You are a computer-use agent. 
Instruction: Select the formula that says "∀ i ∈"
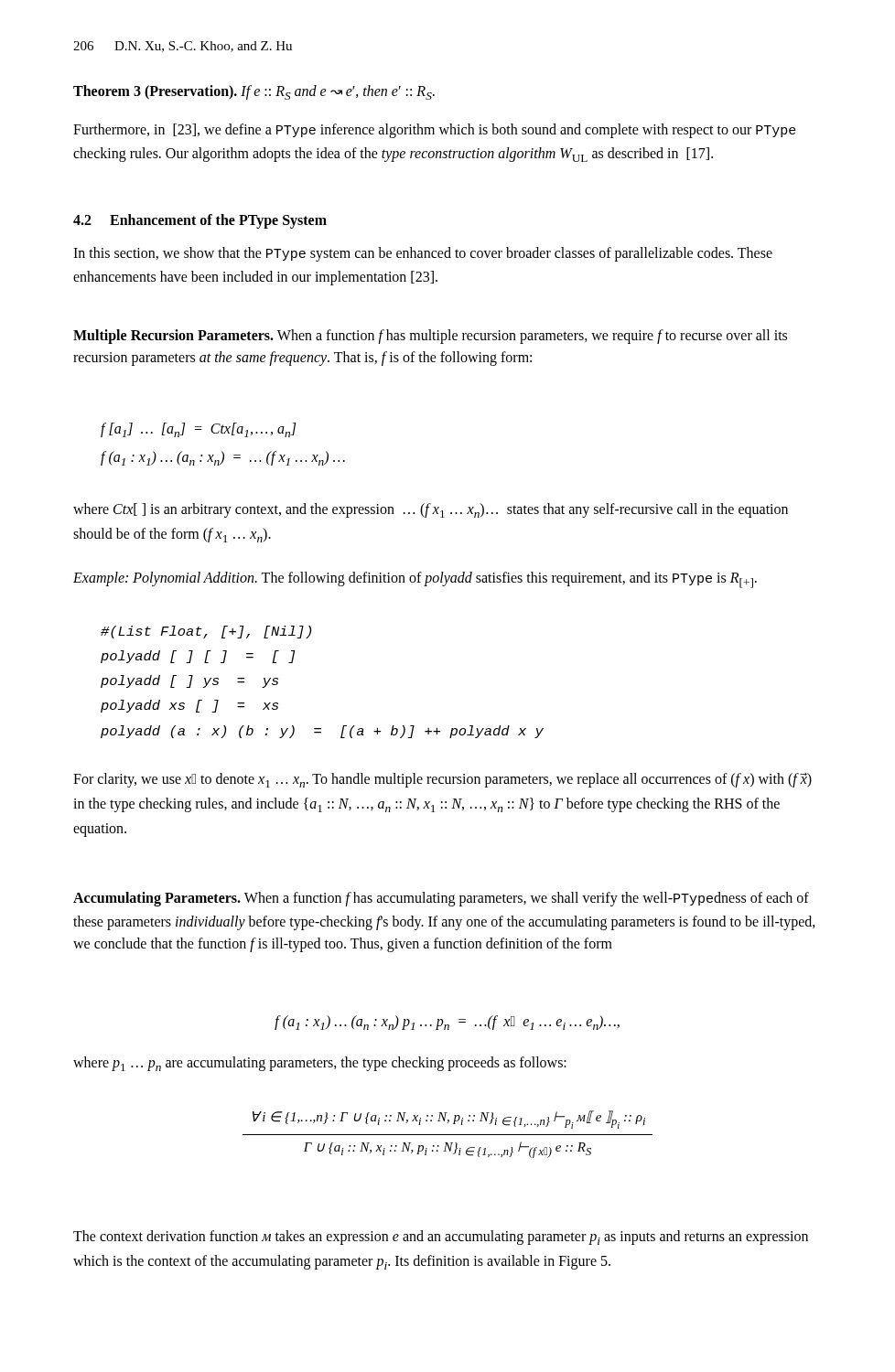(448, 1133)
